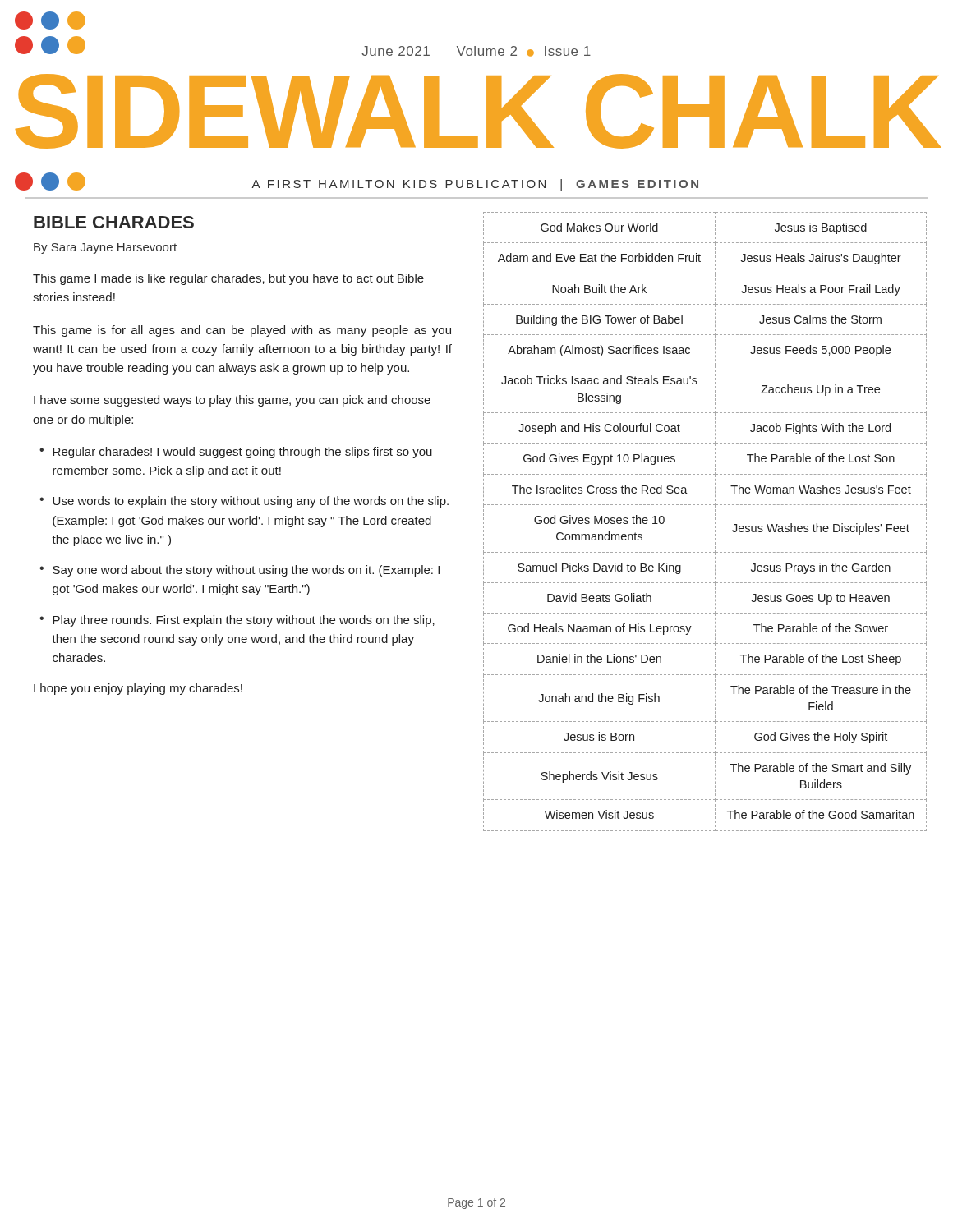Point to the passage starting "I hope you enjoy playing my charades!"

point(138,688)
